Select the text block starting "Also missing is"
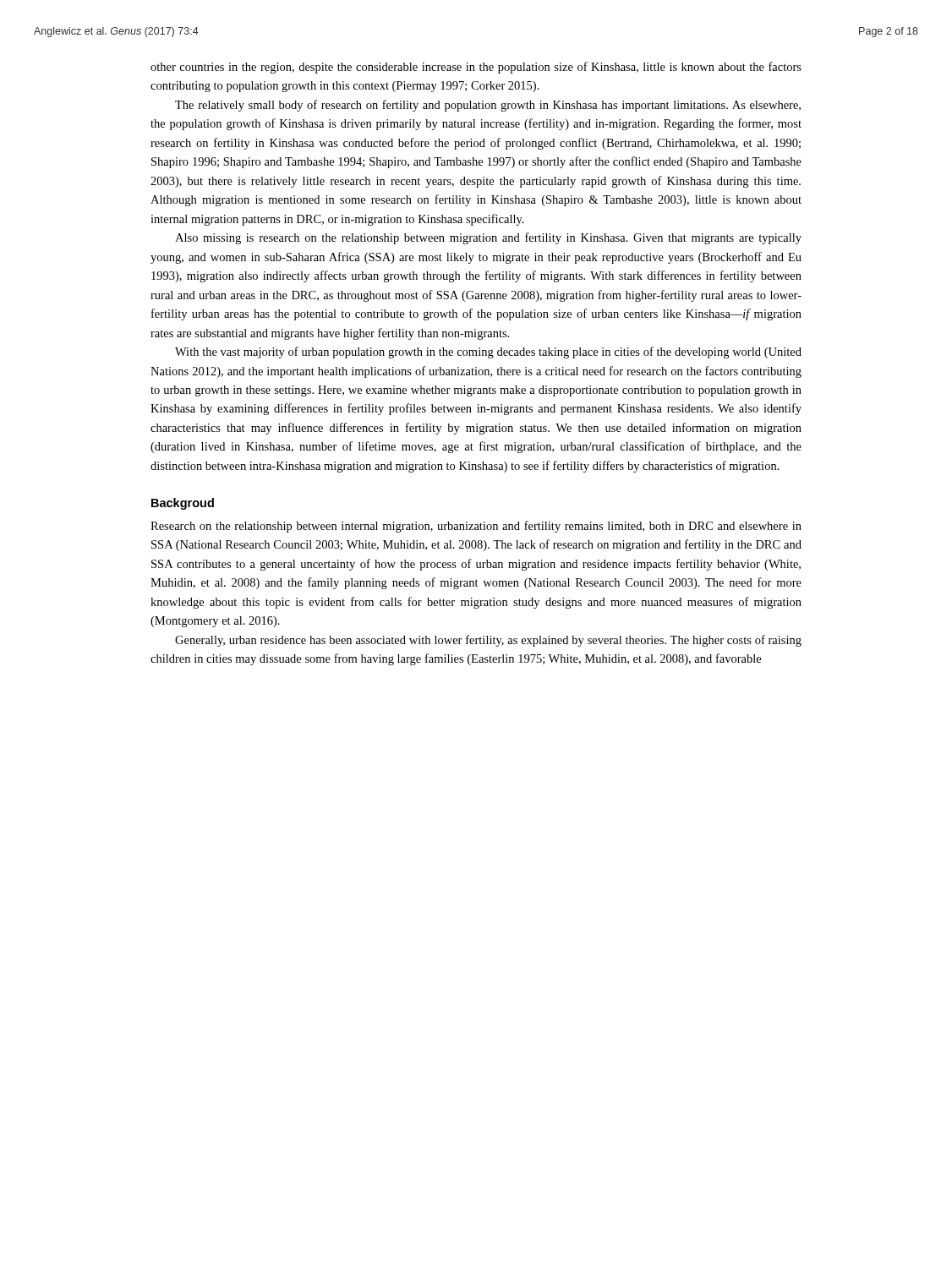 point(476,285)
